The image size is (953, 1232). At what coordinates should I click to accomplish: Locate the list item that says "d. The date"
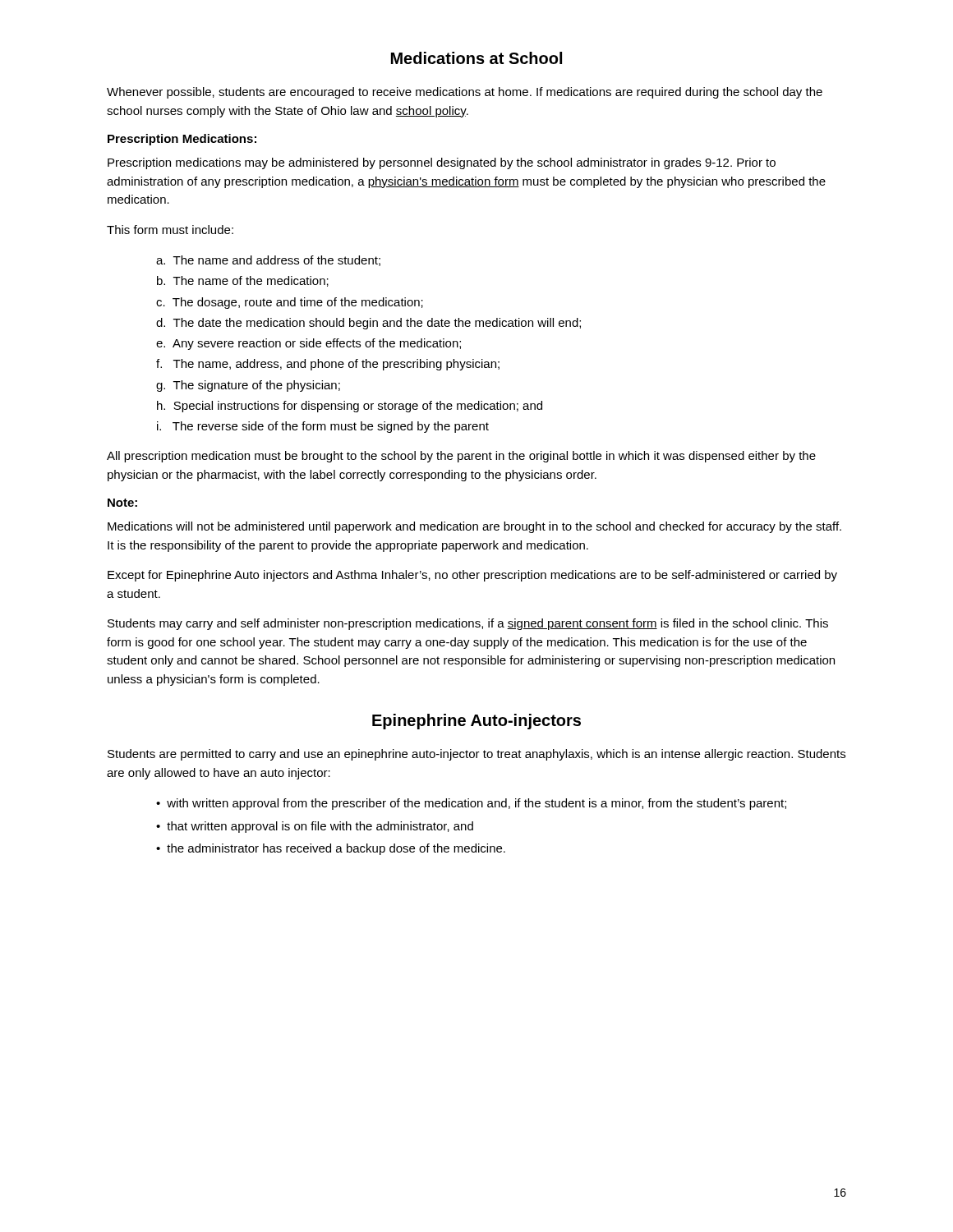(x=369, y=322)
